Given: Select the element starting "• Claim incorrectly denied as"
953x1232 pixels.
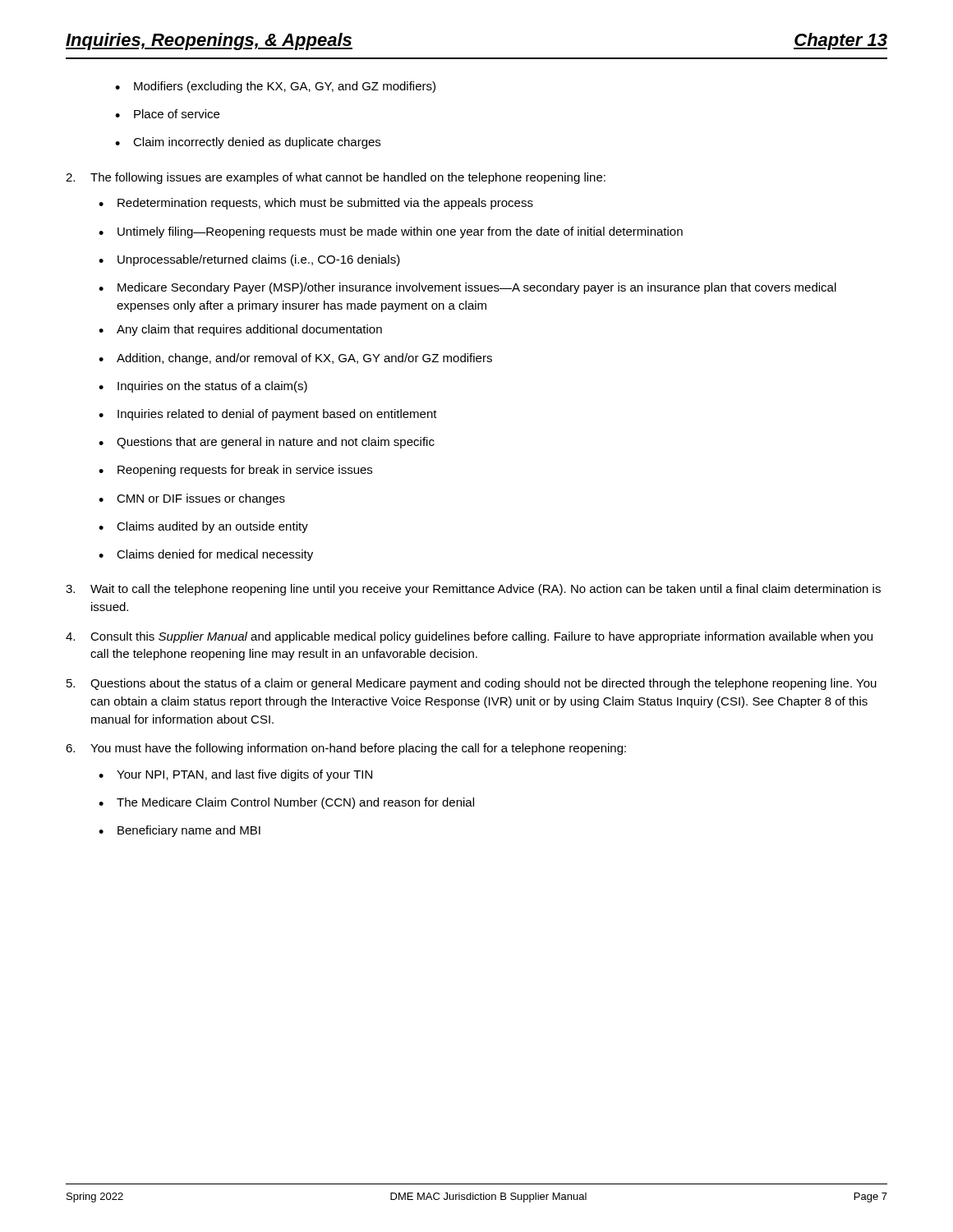Looking at the screenshot, I should [248, 143].
